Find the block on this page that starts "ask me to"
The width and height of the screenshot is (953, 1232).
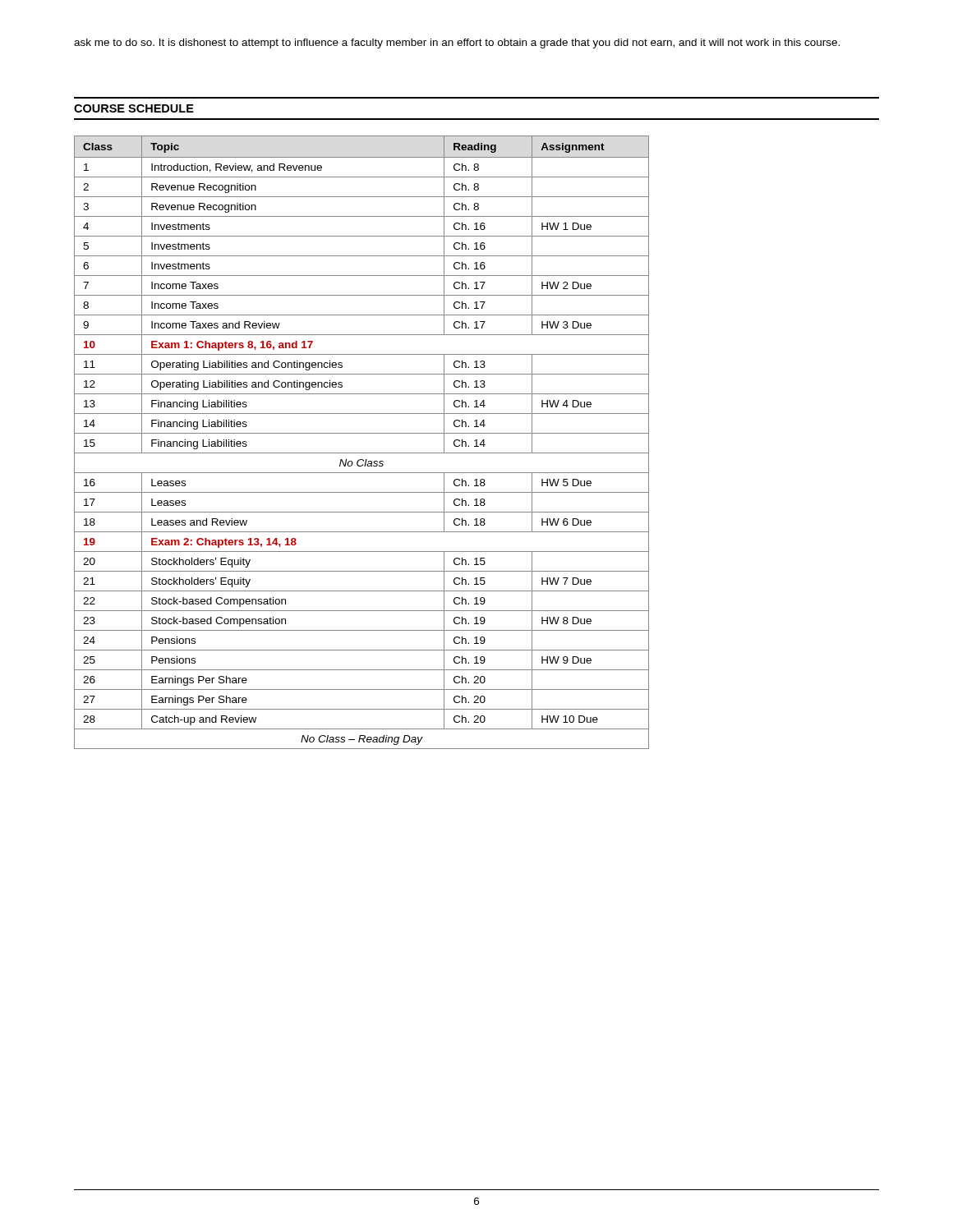(457, 42)
